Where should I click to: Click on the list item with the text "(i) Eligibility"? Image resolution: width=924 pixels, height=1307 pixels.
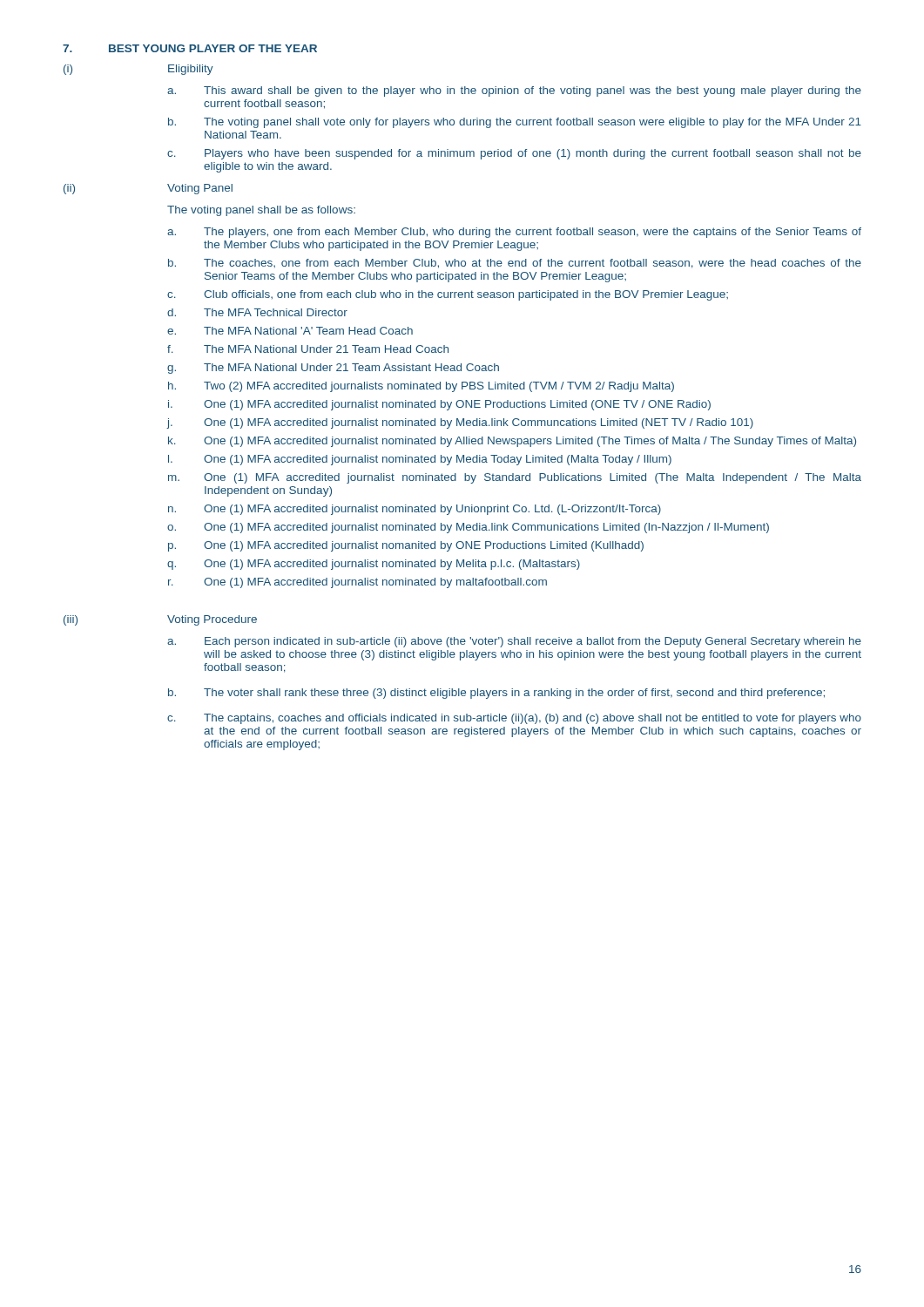click(67, 69)
